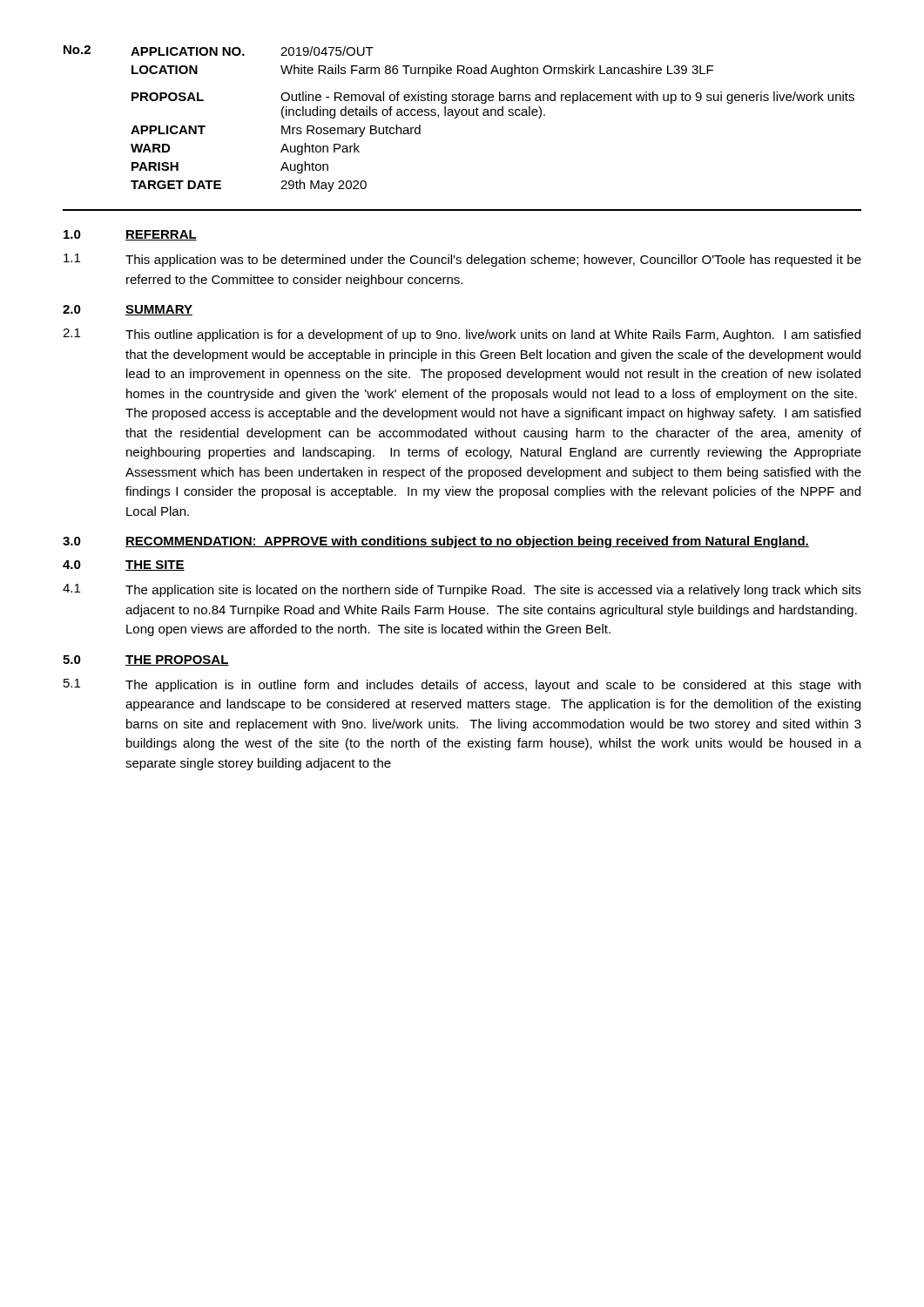924x1307 pixels.
Task: Find the element starting "1 This application was to be"
Action: pyautogui.click(x=462, y=270)
